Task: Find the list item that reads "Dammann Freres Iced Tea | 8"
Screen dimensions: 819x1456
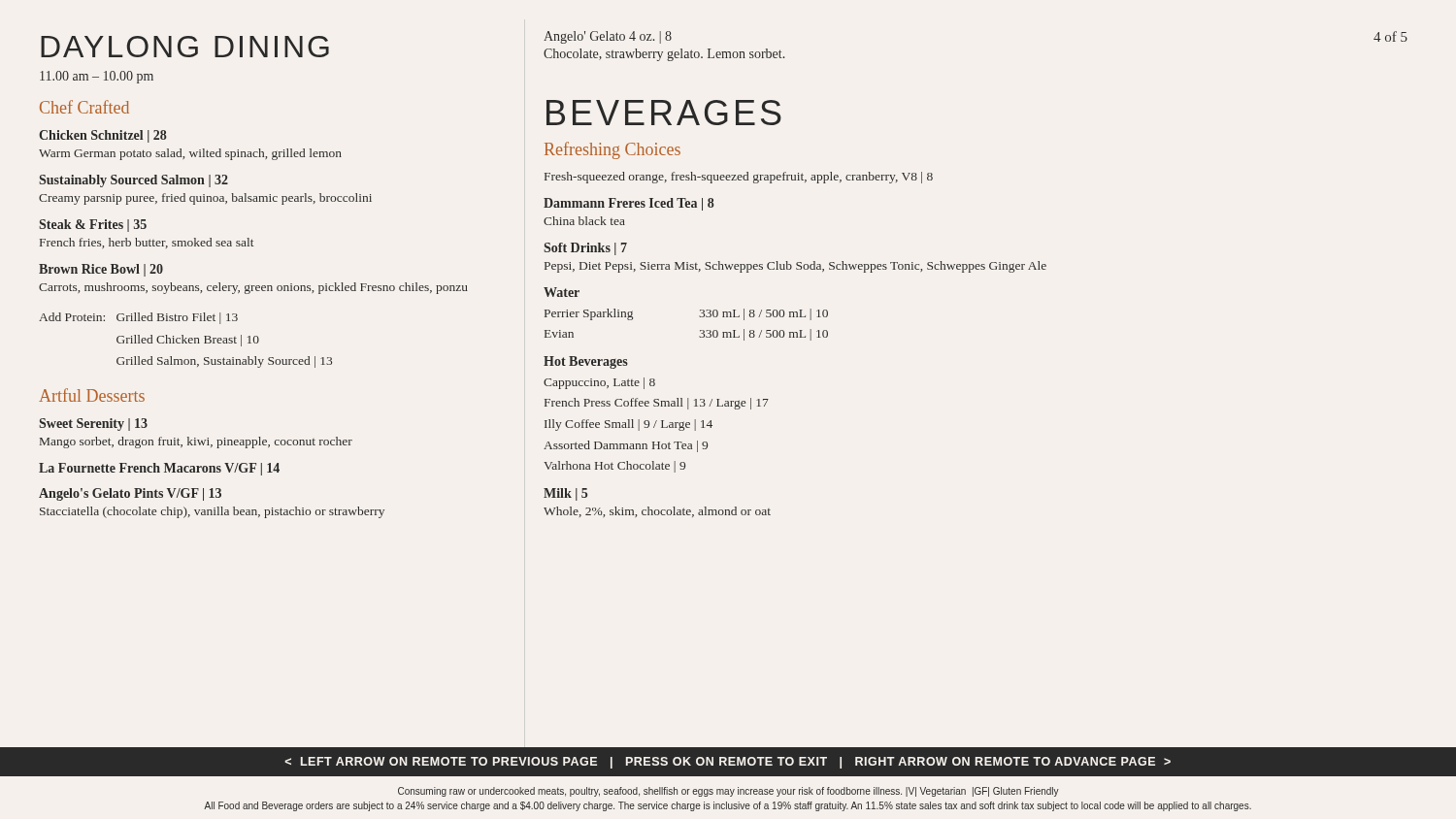Action: [629, 204]
